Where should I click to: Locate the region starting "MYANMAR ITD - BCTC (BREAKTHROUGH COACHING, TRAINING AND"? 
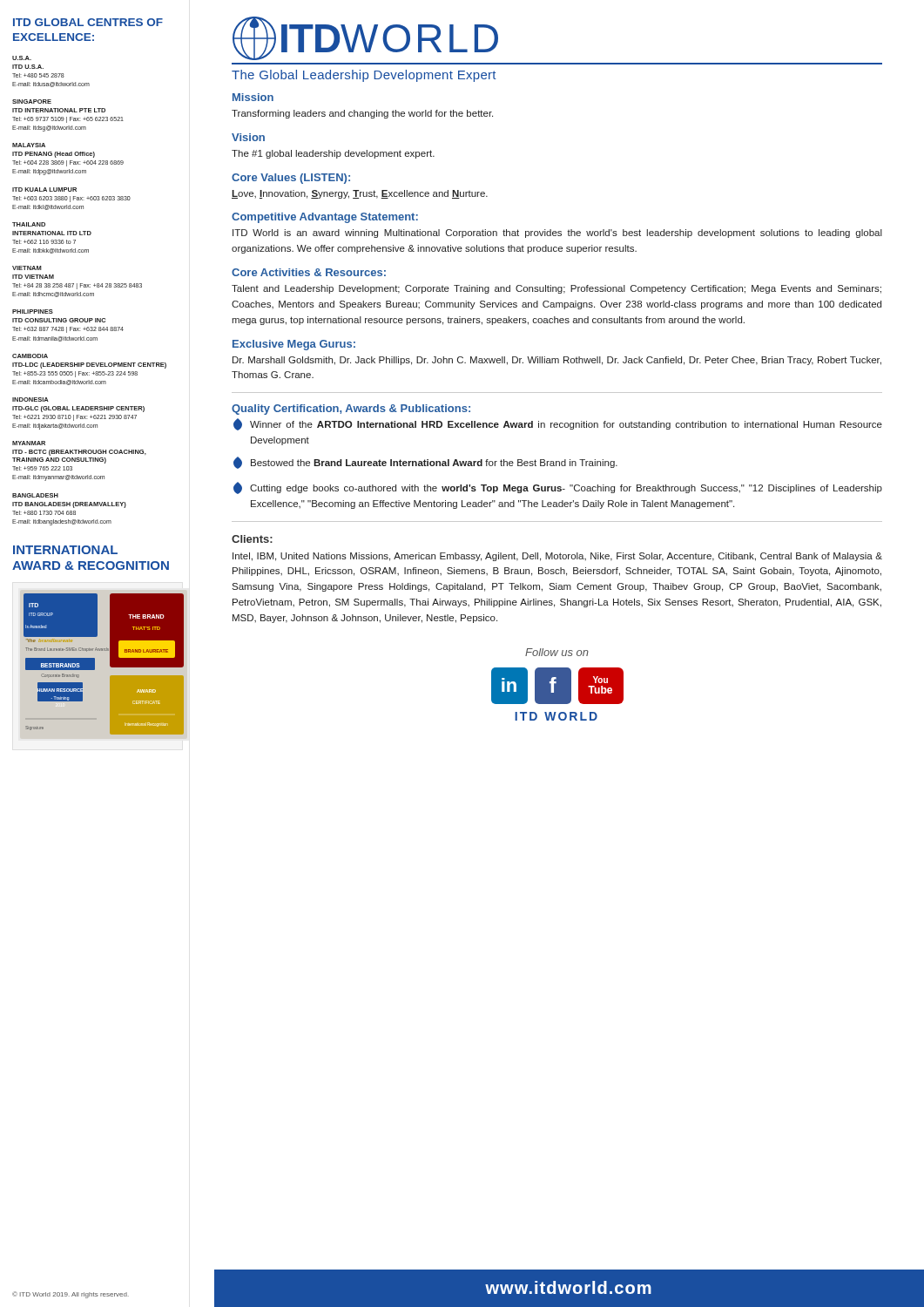94,461
